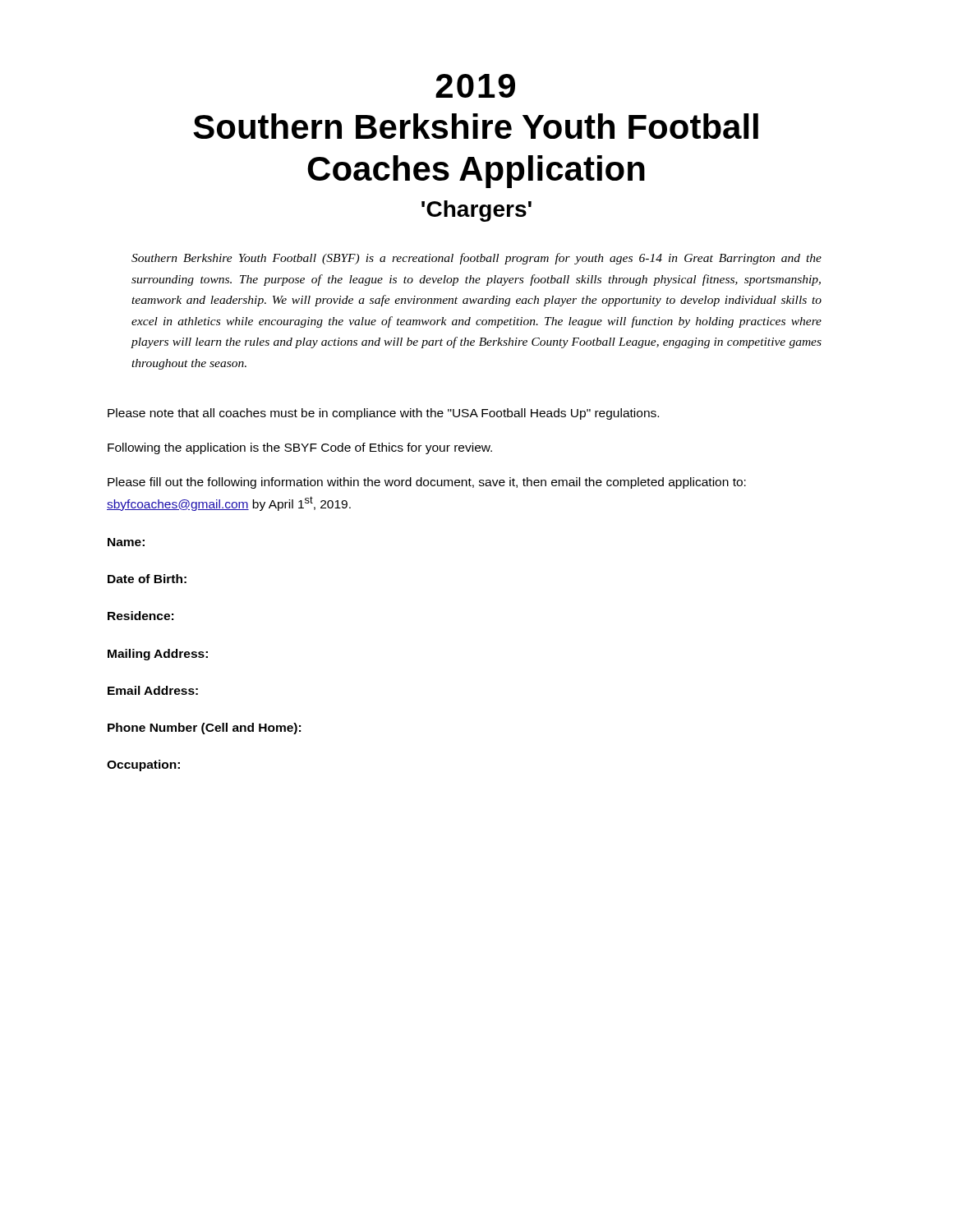Locate the text starting "Mailing Address:"
Image resolution: width=953 pixels, height=1232 pixels.
(158, 653)
